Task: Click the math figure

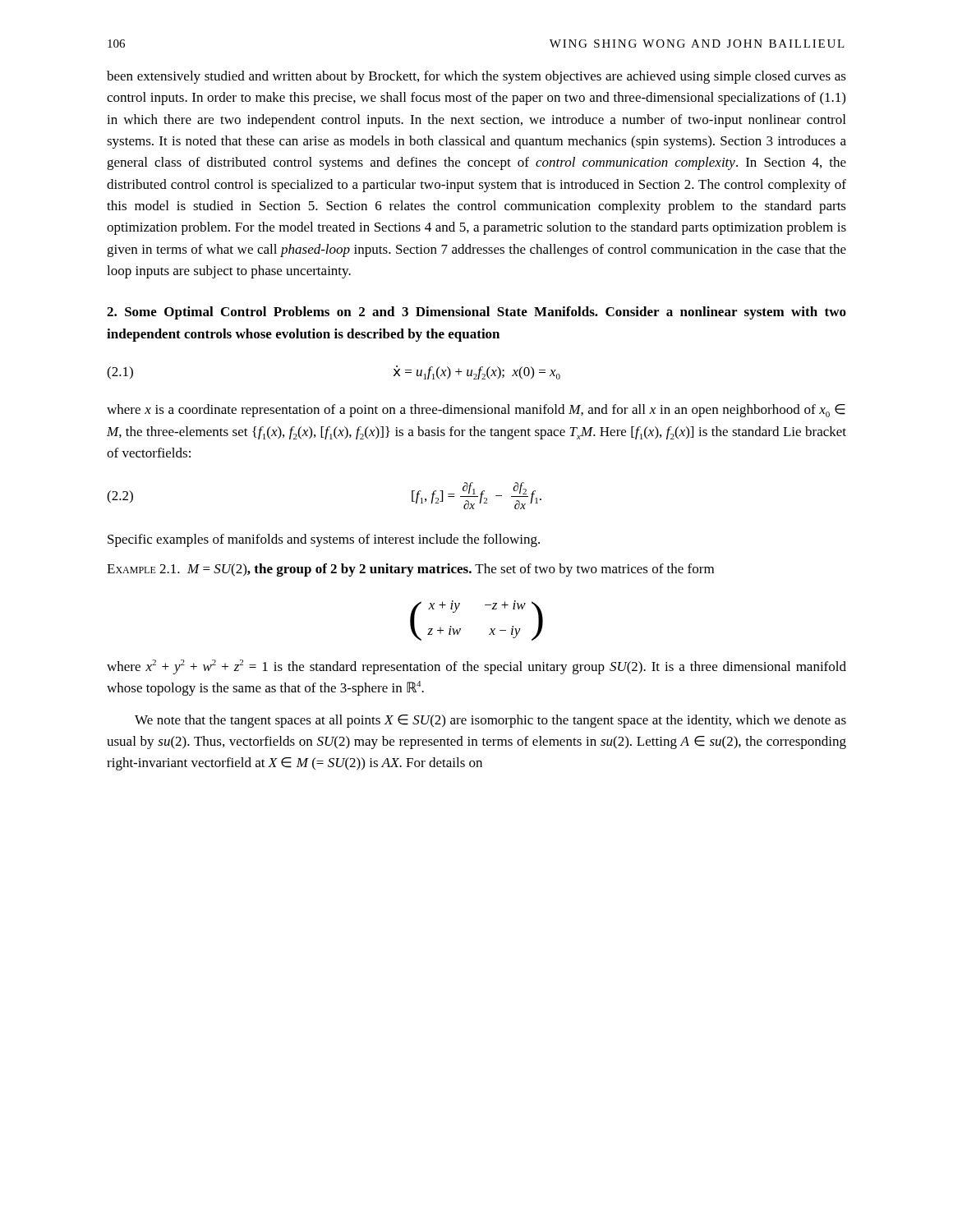Action: pyautogui.click(x=476, y=618)
